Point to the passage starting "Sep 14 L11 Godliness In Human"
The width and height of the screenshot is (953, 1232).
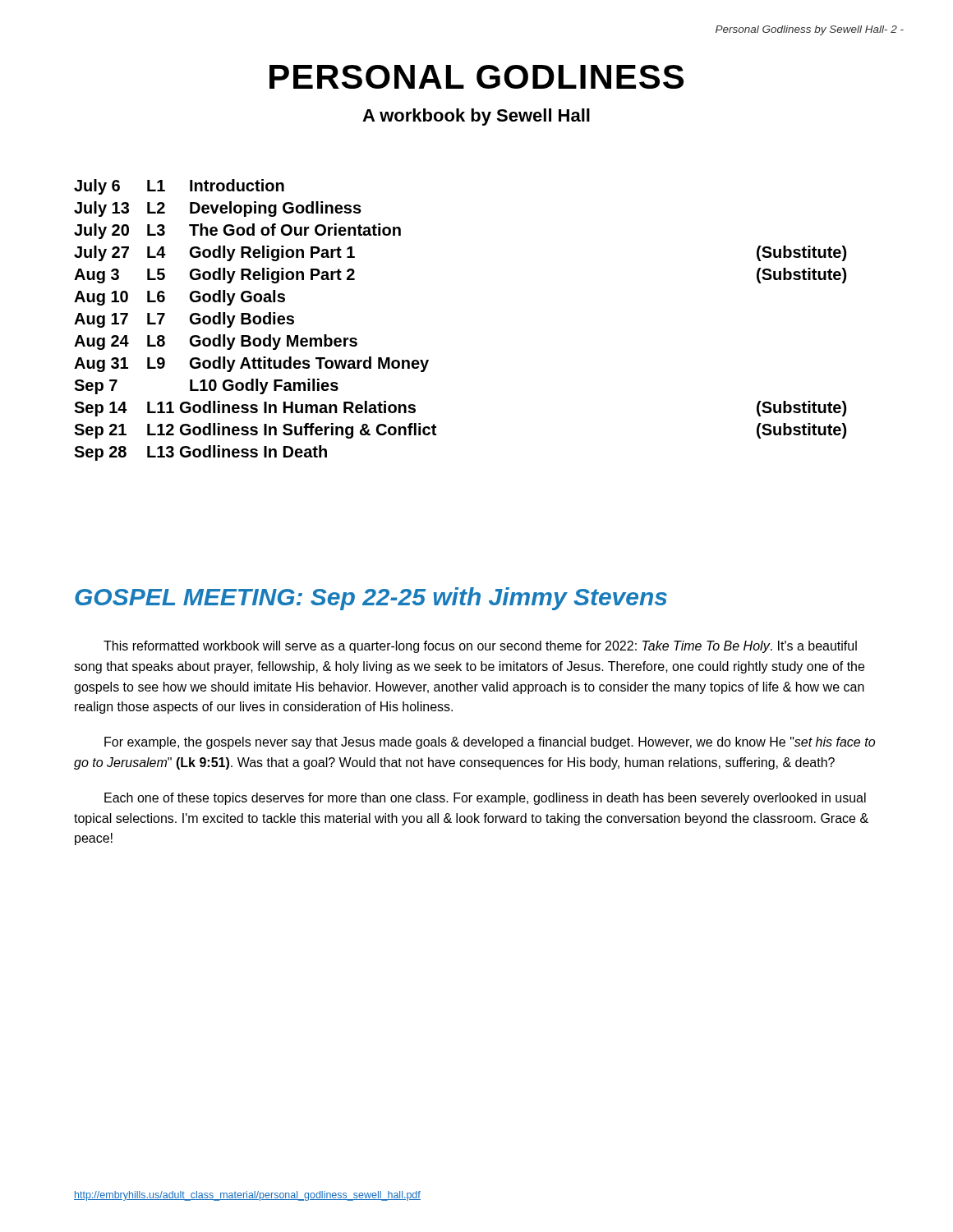101,407
